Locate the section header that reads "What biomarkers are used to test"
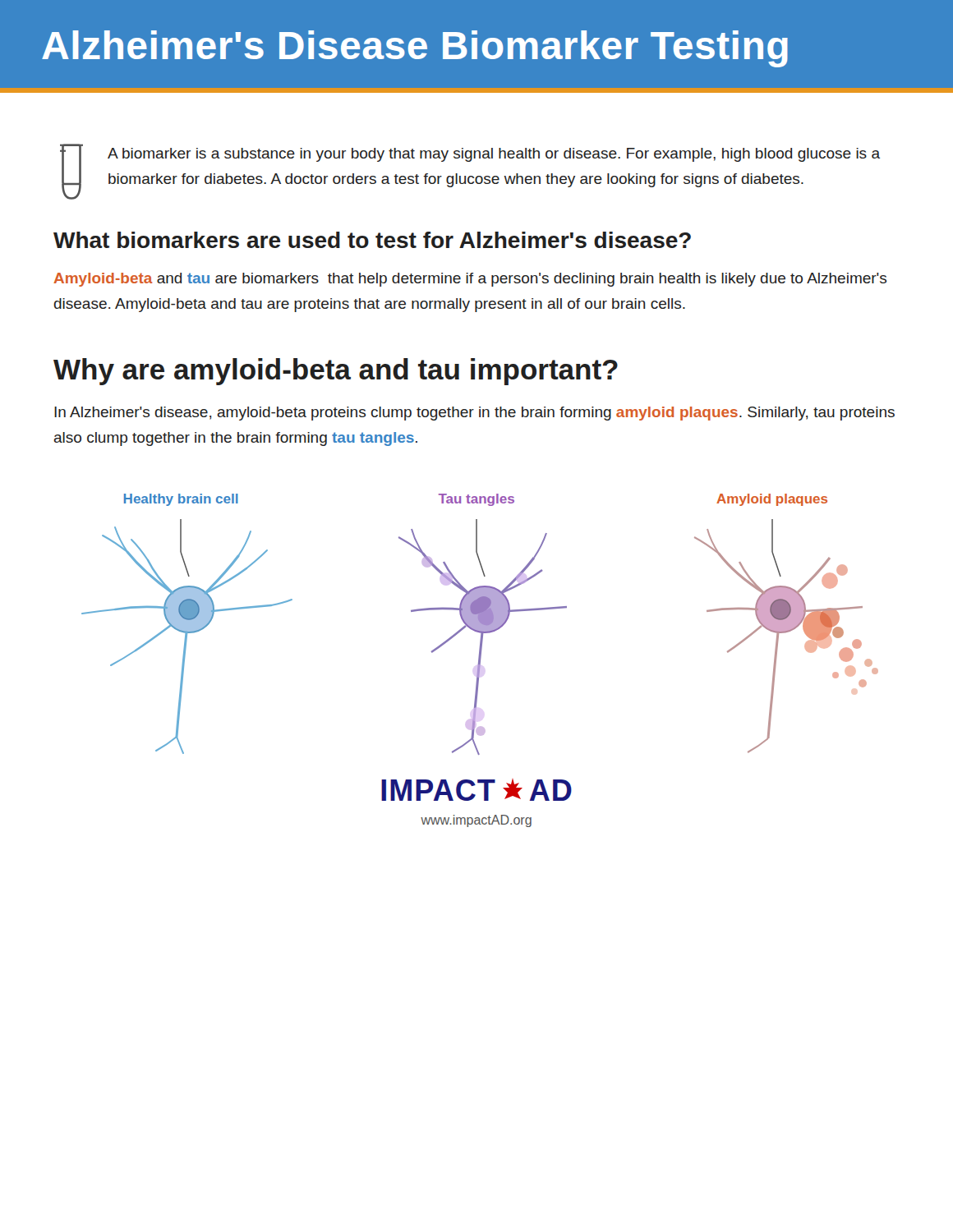Screen dimensions: 1232x953 (476, 241)
